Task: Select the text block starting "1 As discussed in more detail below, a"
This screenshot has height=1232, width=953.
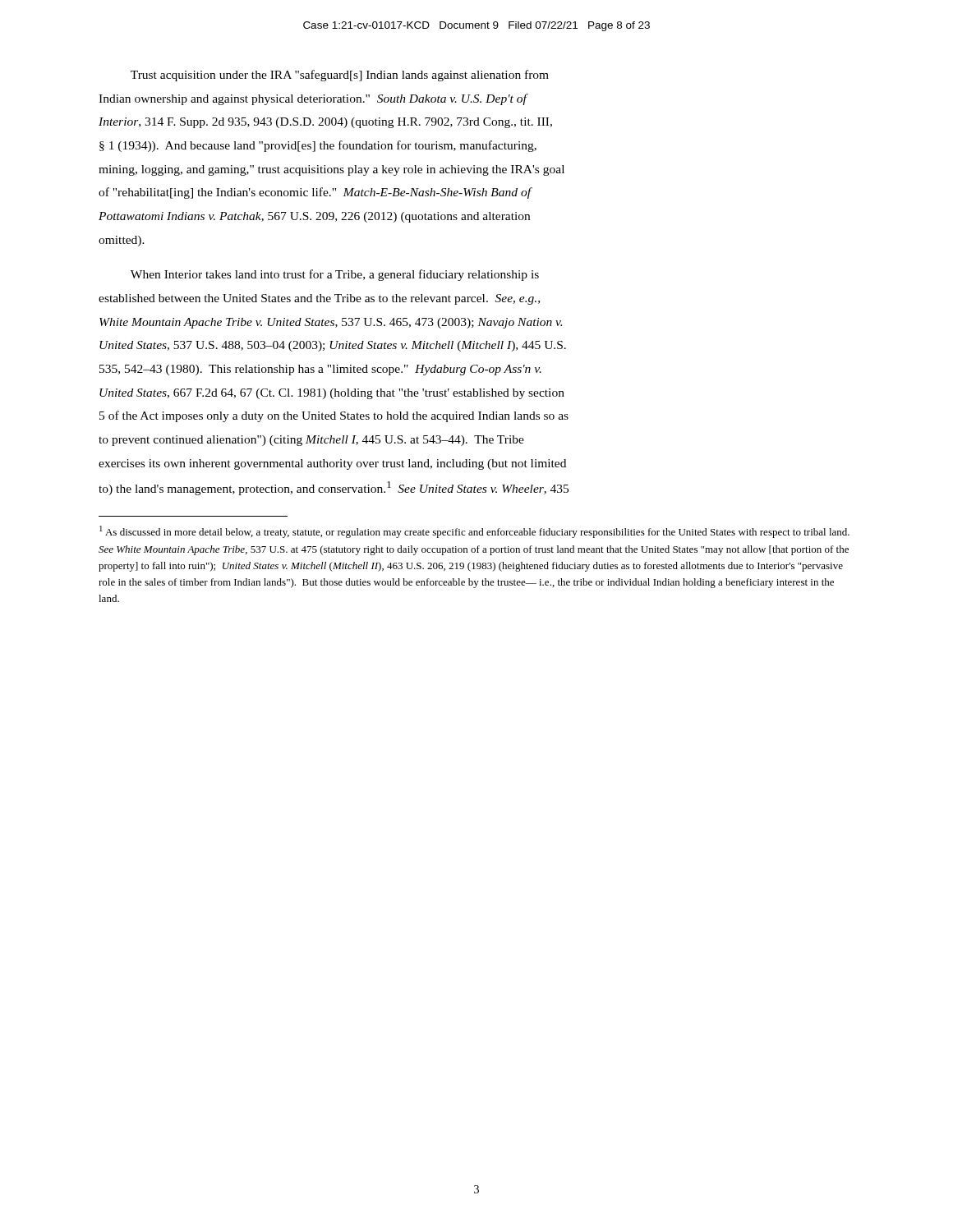Action: 476,564
